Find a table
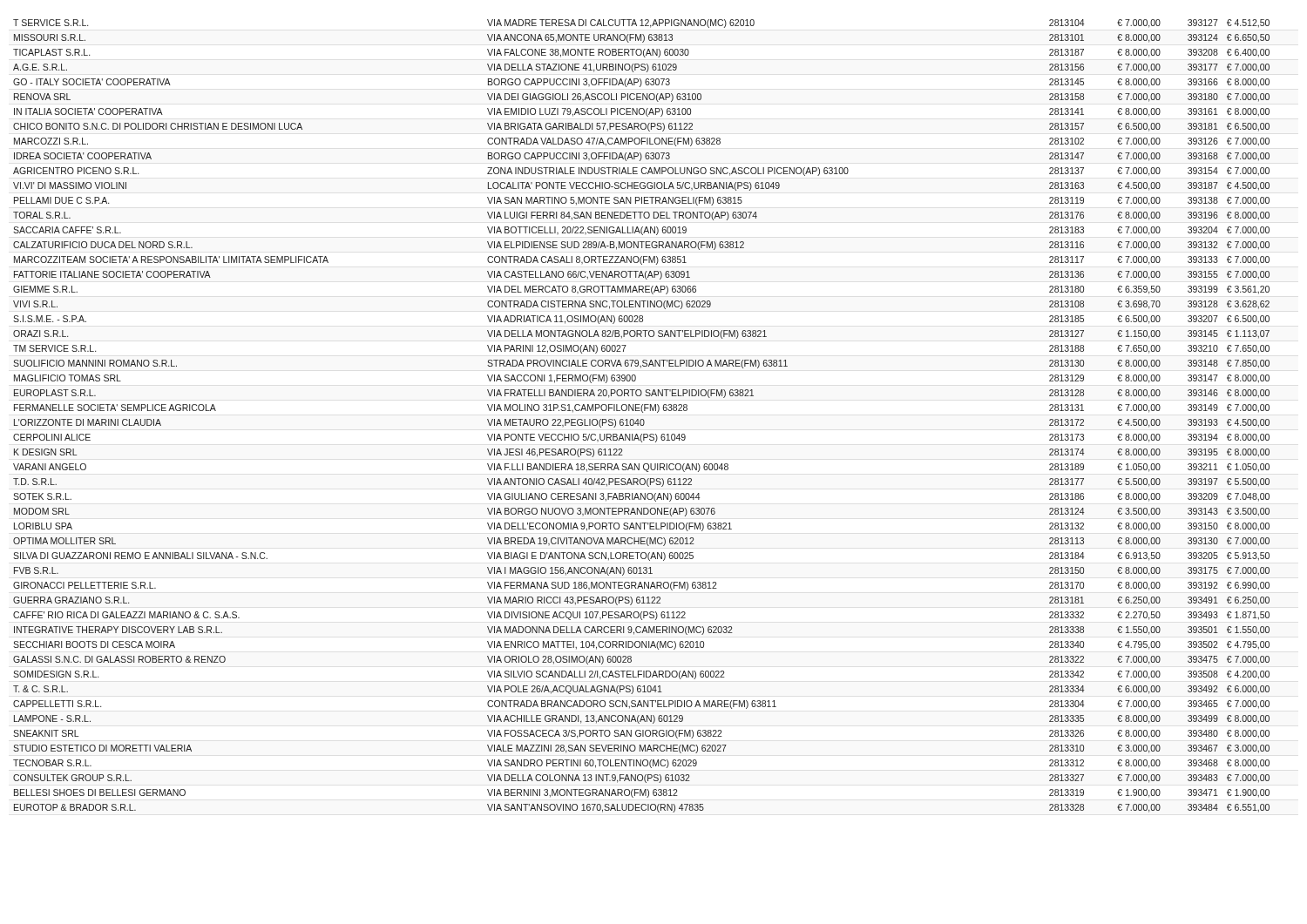 click(x=654, y=411)
